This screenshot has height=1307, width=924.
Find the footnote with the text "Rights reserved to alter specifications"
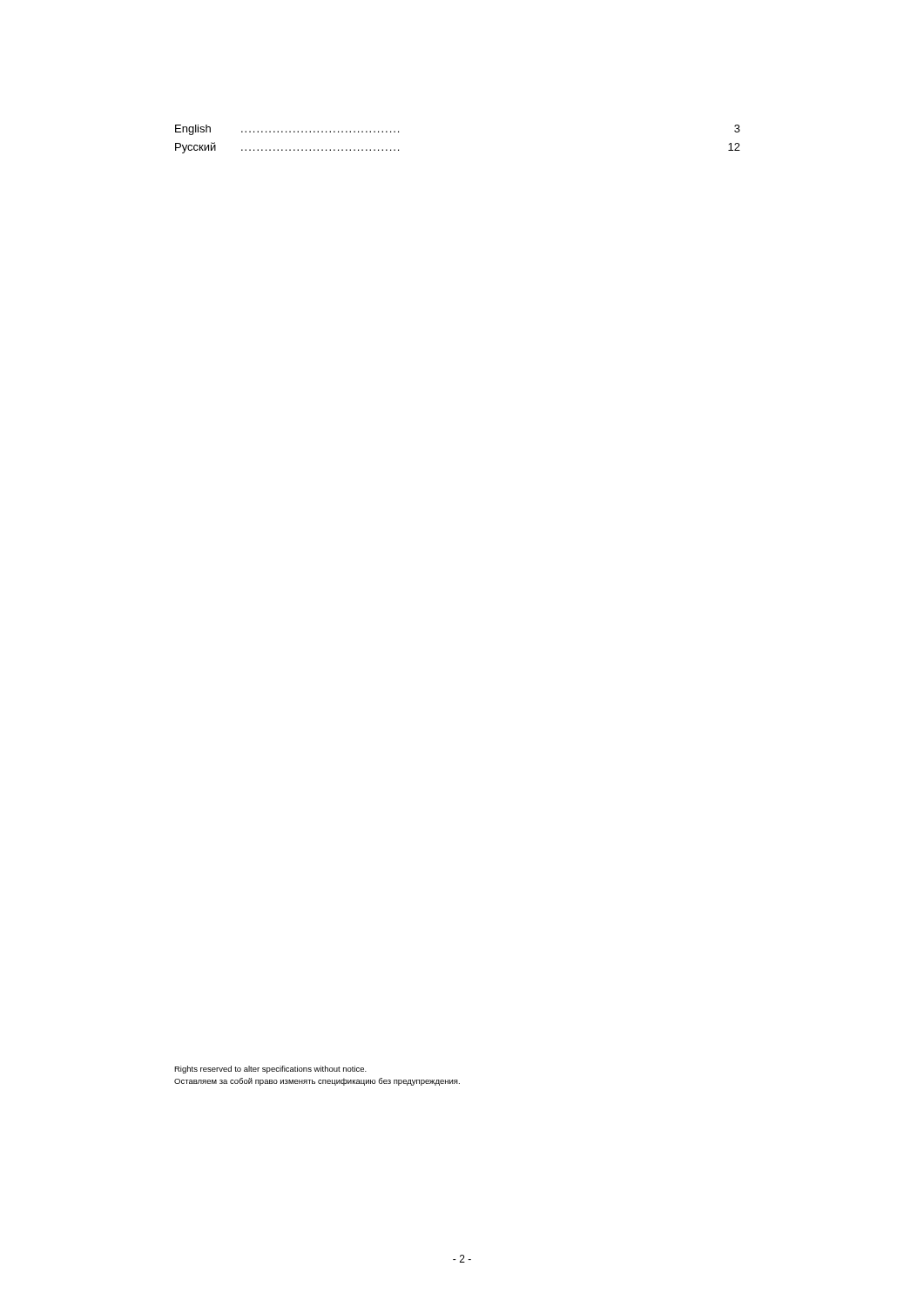(x=317, y=1075)
